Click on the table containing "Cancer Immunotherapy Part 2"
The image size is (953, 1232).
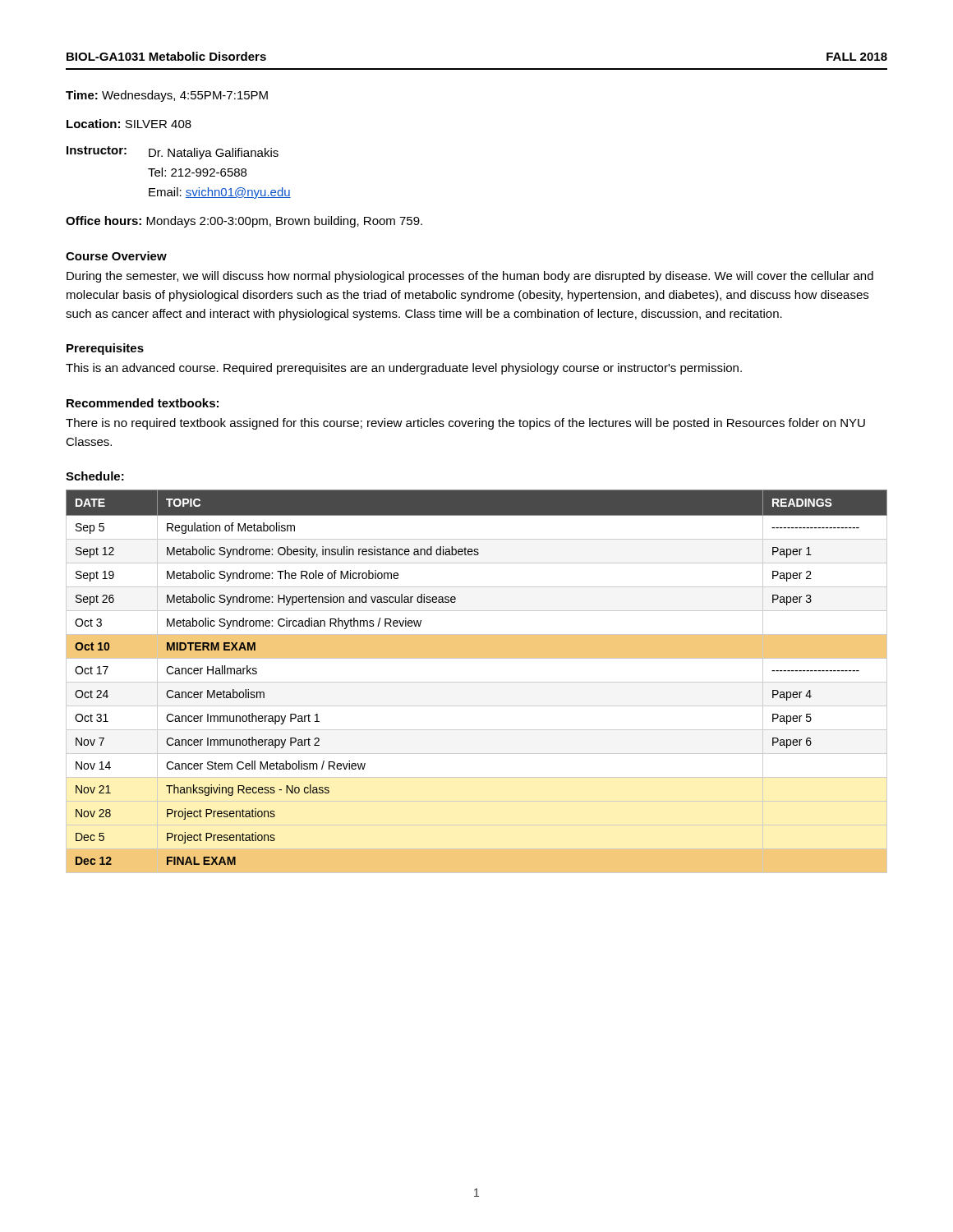(x=476, y=681)
